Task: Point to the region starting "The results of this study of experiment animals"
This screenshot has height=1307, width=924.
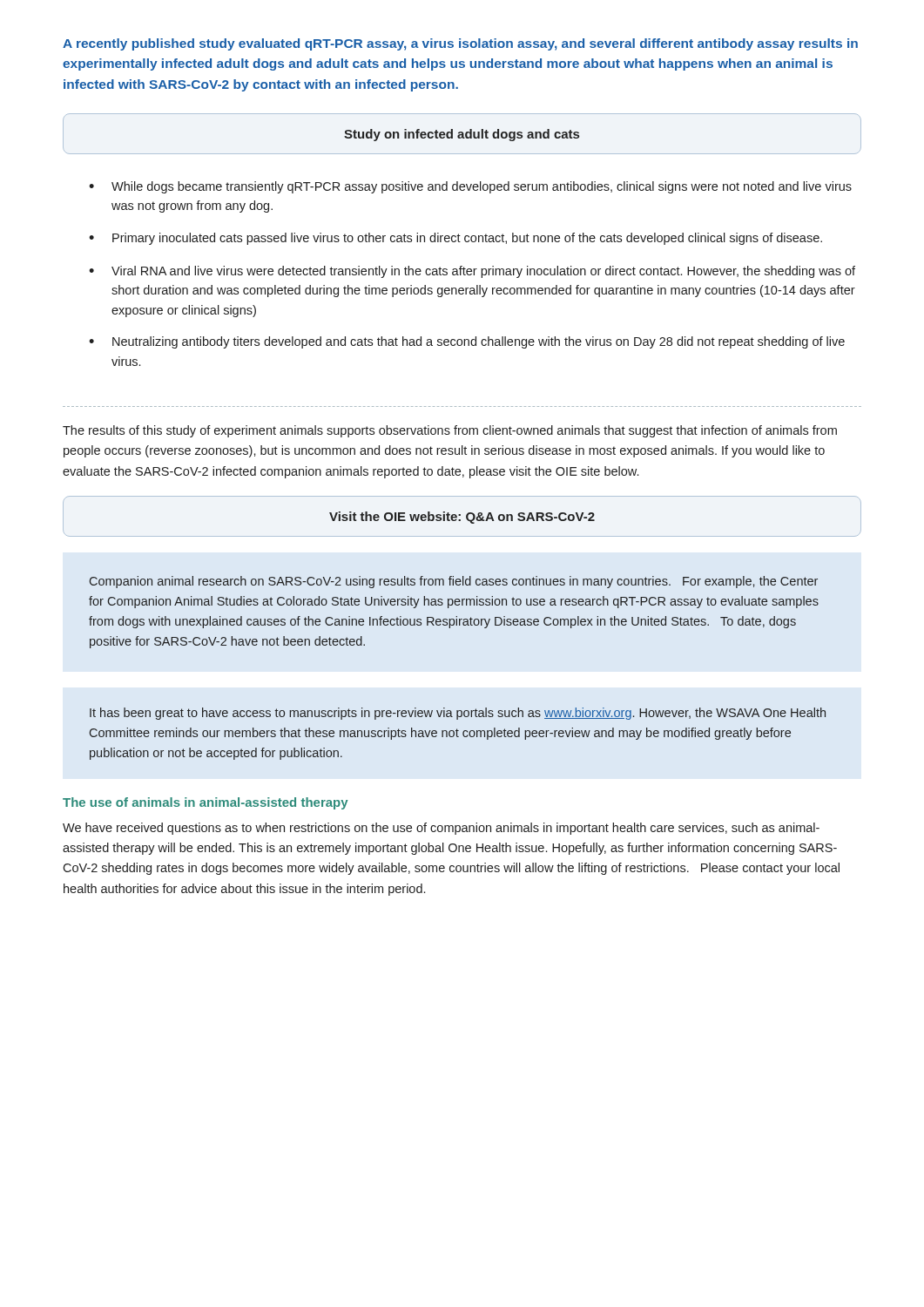Action: (x=450, y=451)
